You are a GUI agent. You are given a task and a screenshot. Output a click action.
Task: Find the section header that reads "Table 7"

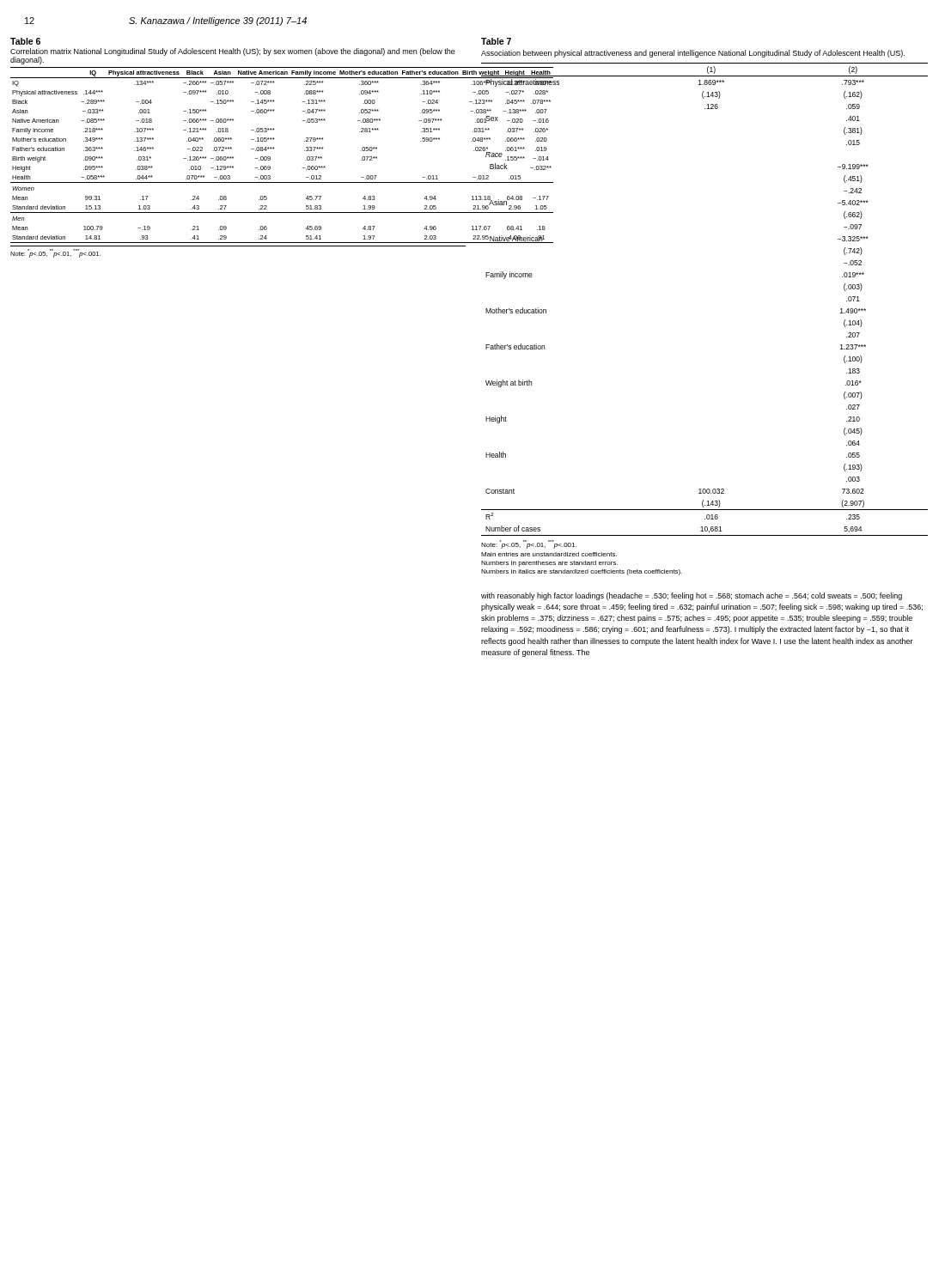(x=496, y=41)
